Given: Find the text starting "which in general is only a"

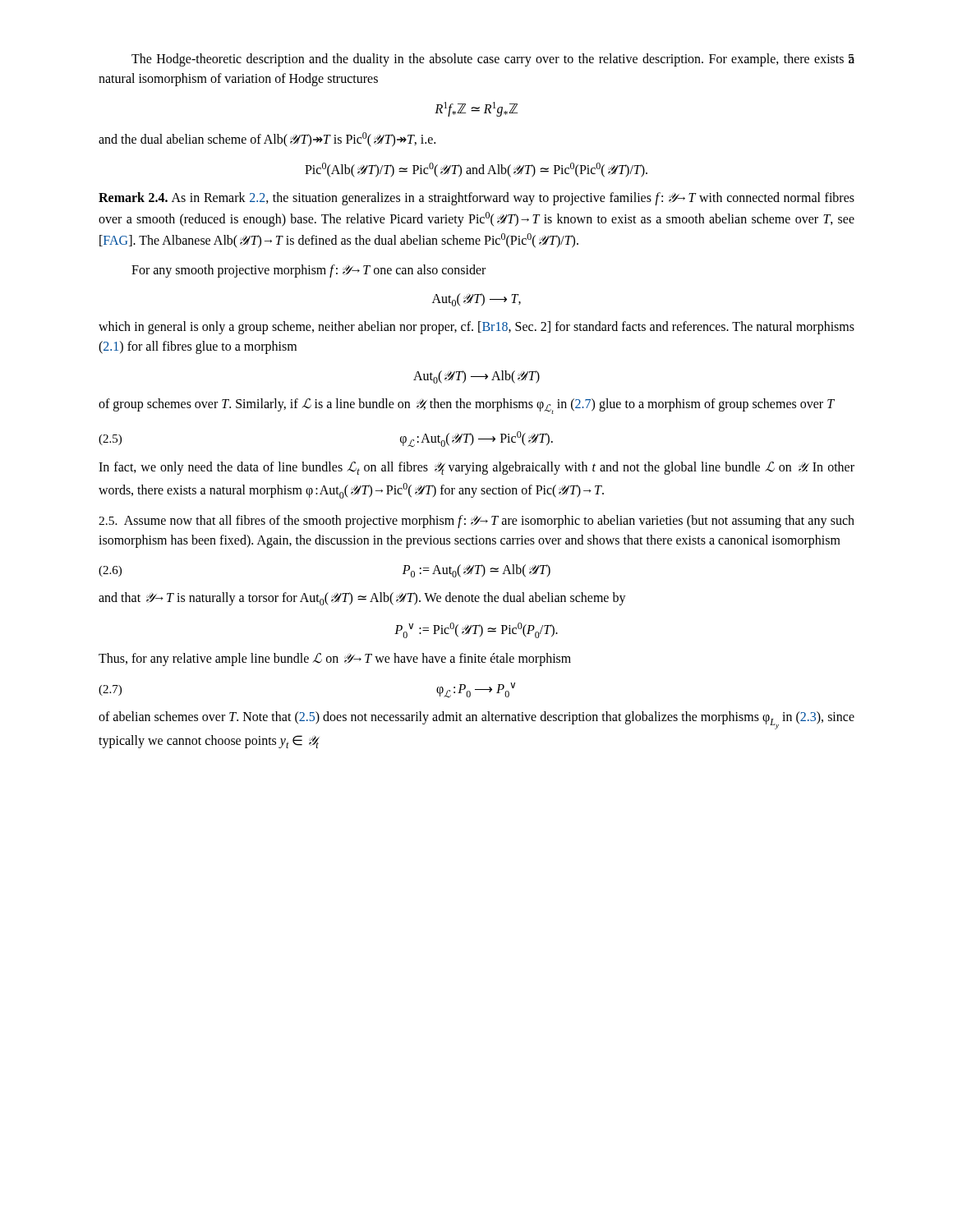Looking at the screenshot, I should 476,337.
